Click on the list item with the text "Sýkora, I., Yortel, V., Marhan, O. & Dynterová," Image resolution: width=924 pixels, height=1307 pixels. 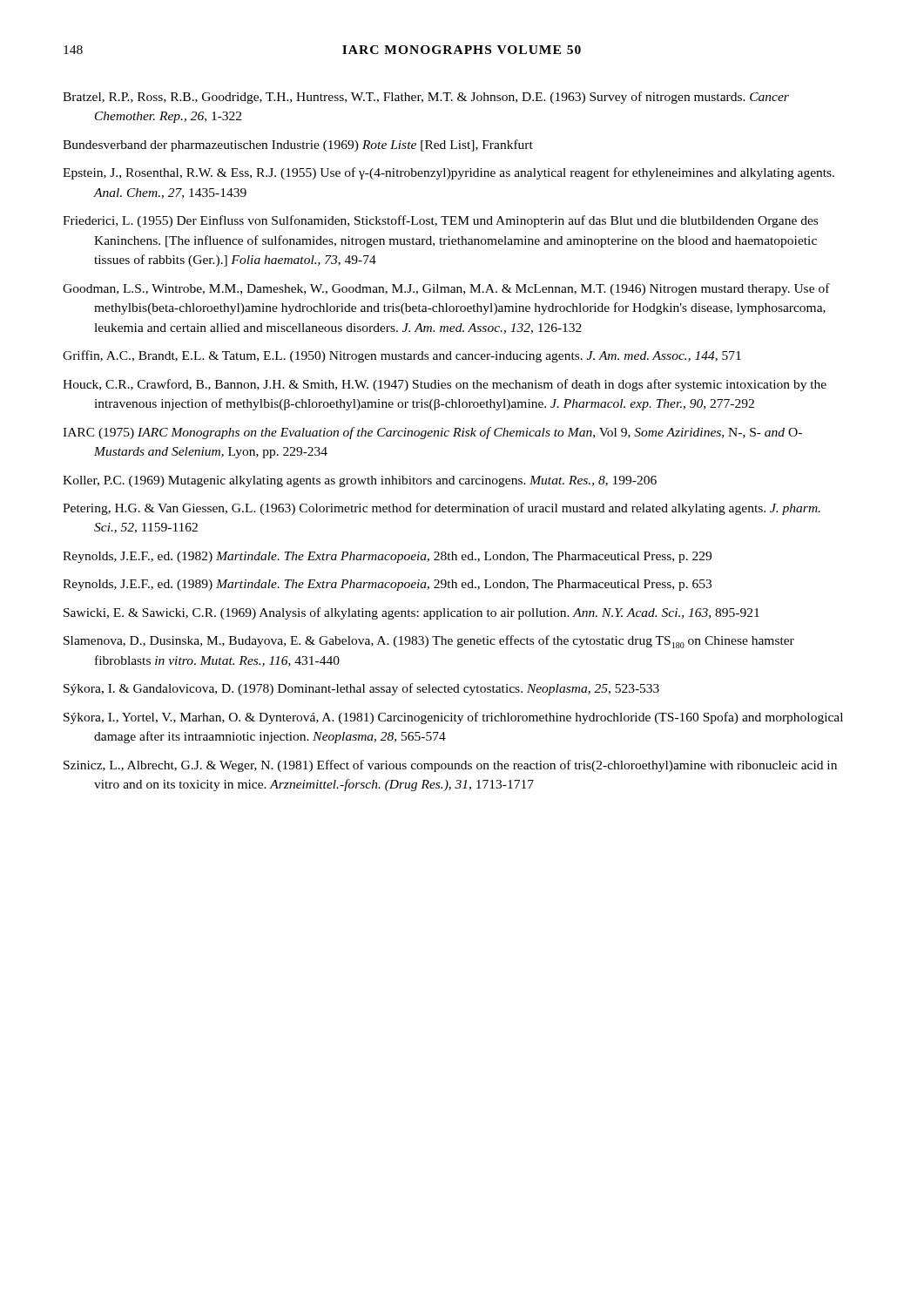[453, 726]
